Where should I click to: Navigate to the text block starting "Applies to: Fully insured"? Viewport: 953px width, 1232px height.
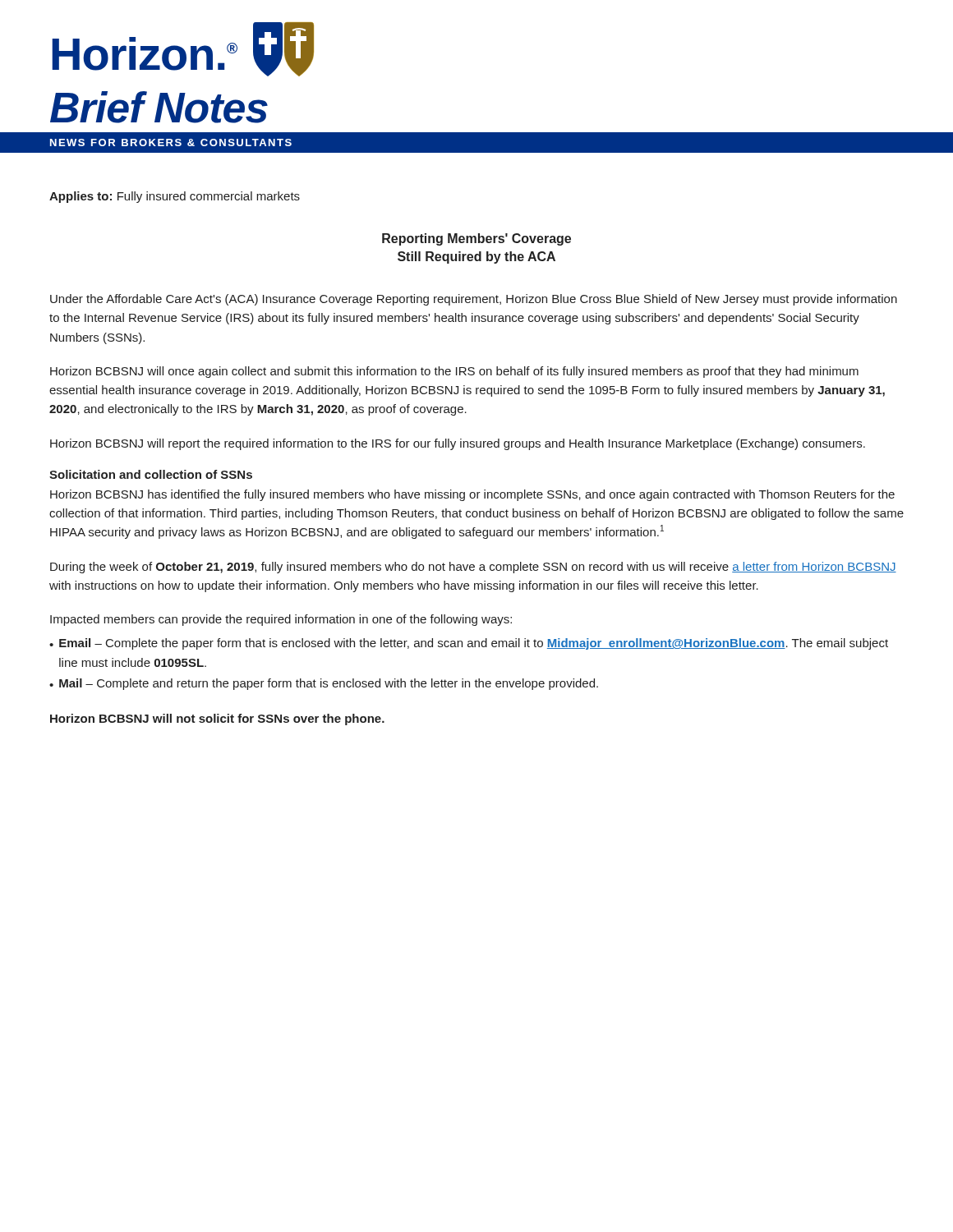pyautogui.click(x=175, y=196)
